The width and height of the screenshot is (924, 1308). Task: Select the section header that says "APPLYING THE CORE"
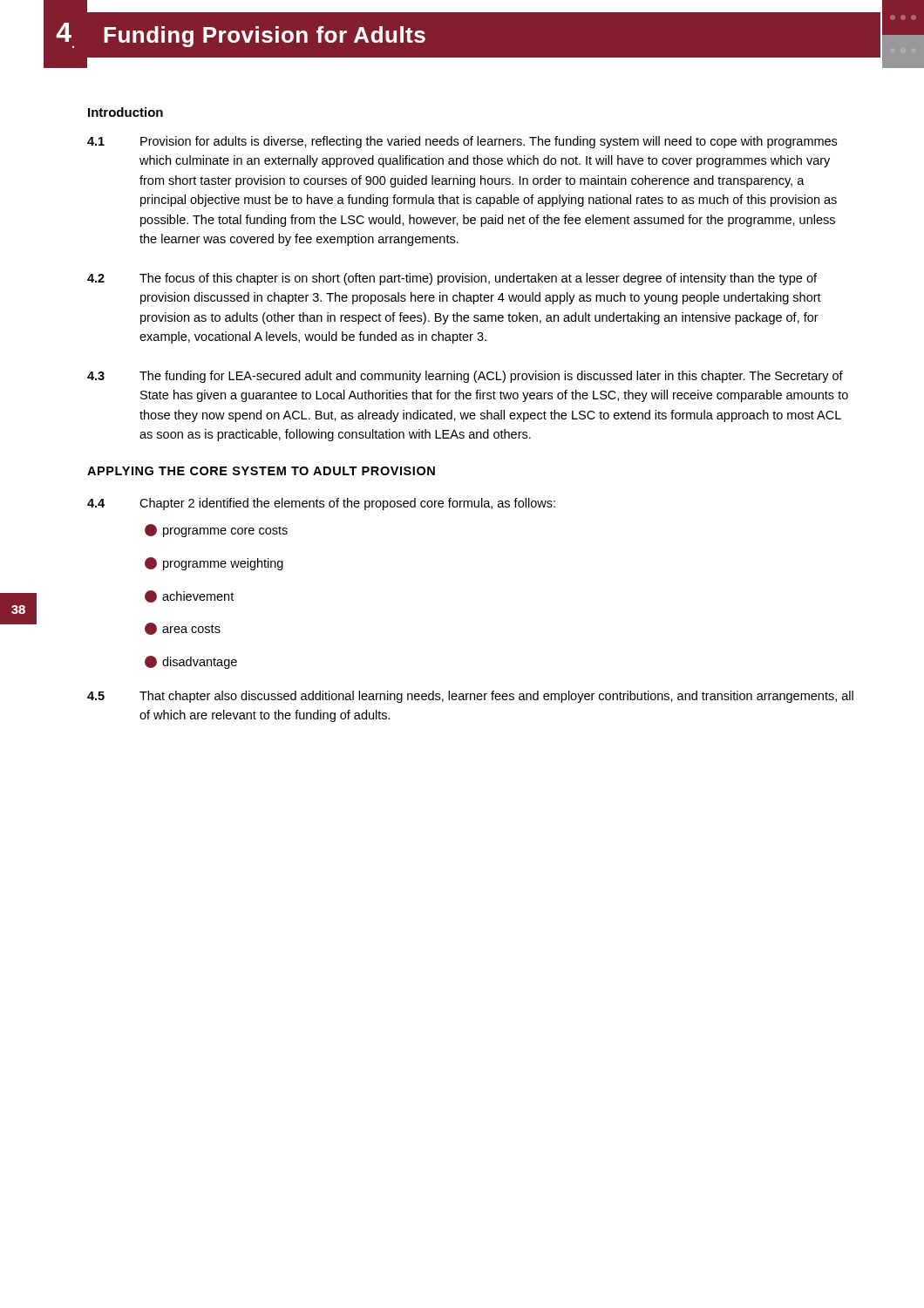pos(262,470)
